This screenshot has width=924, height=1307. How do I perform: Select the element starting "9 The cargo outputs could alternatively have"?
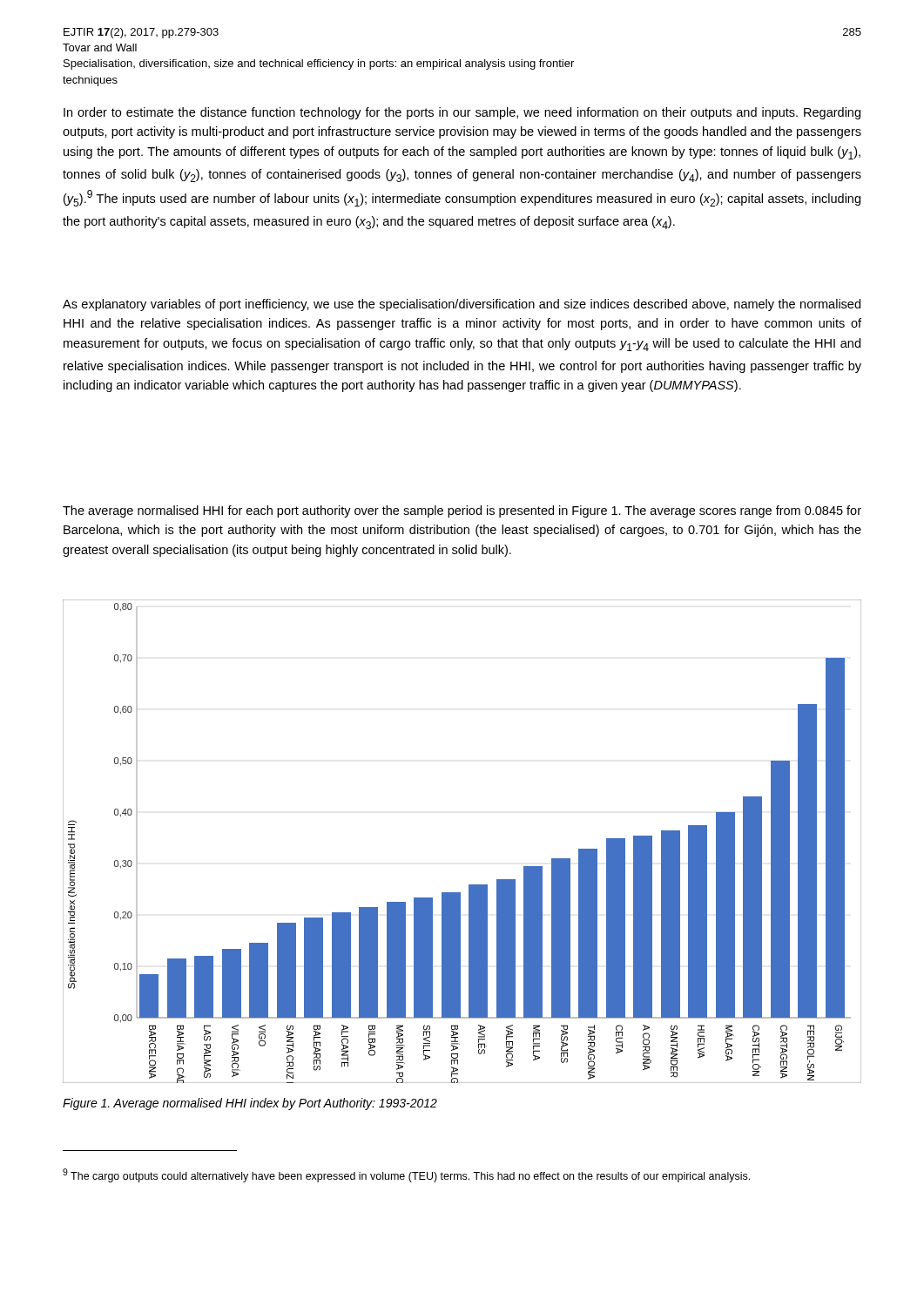tap(407, 1175)
